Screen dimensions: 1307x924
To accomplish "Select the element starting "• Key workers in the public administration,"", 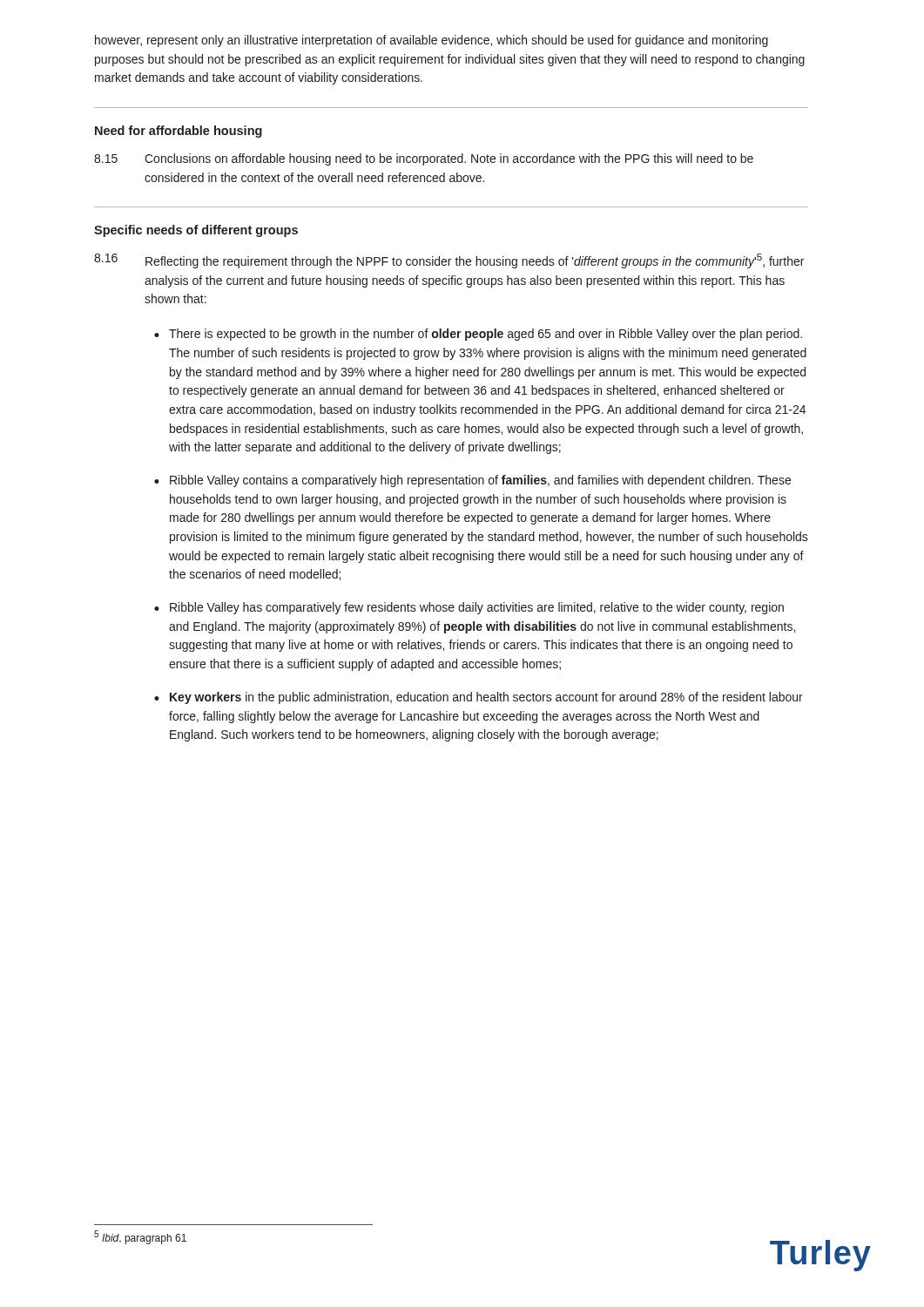I will click(x=476, y=717).
